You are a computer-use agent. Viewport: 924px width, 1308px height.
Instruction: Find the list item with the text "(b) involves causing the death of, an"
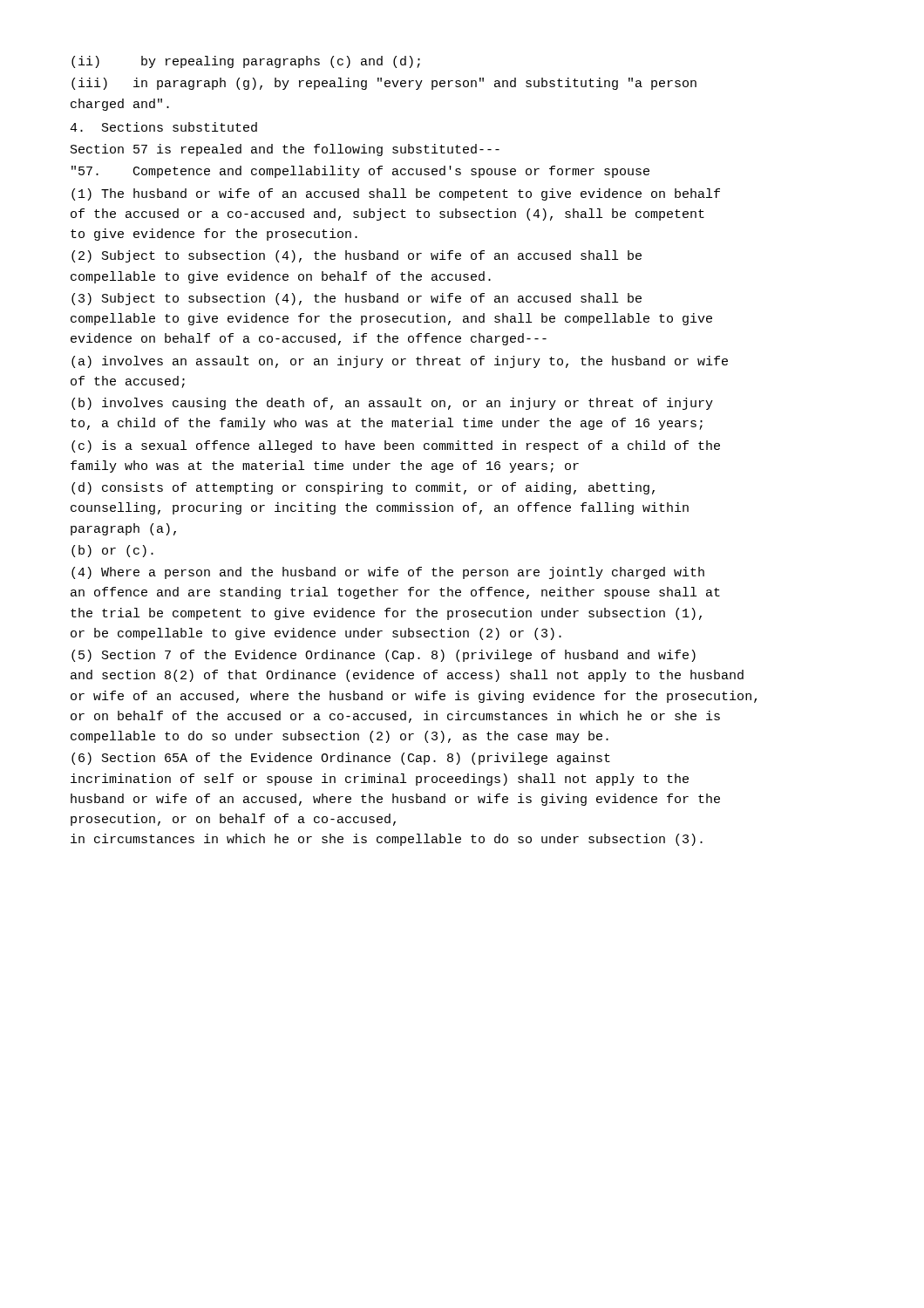391,414
